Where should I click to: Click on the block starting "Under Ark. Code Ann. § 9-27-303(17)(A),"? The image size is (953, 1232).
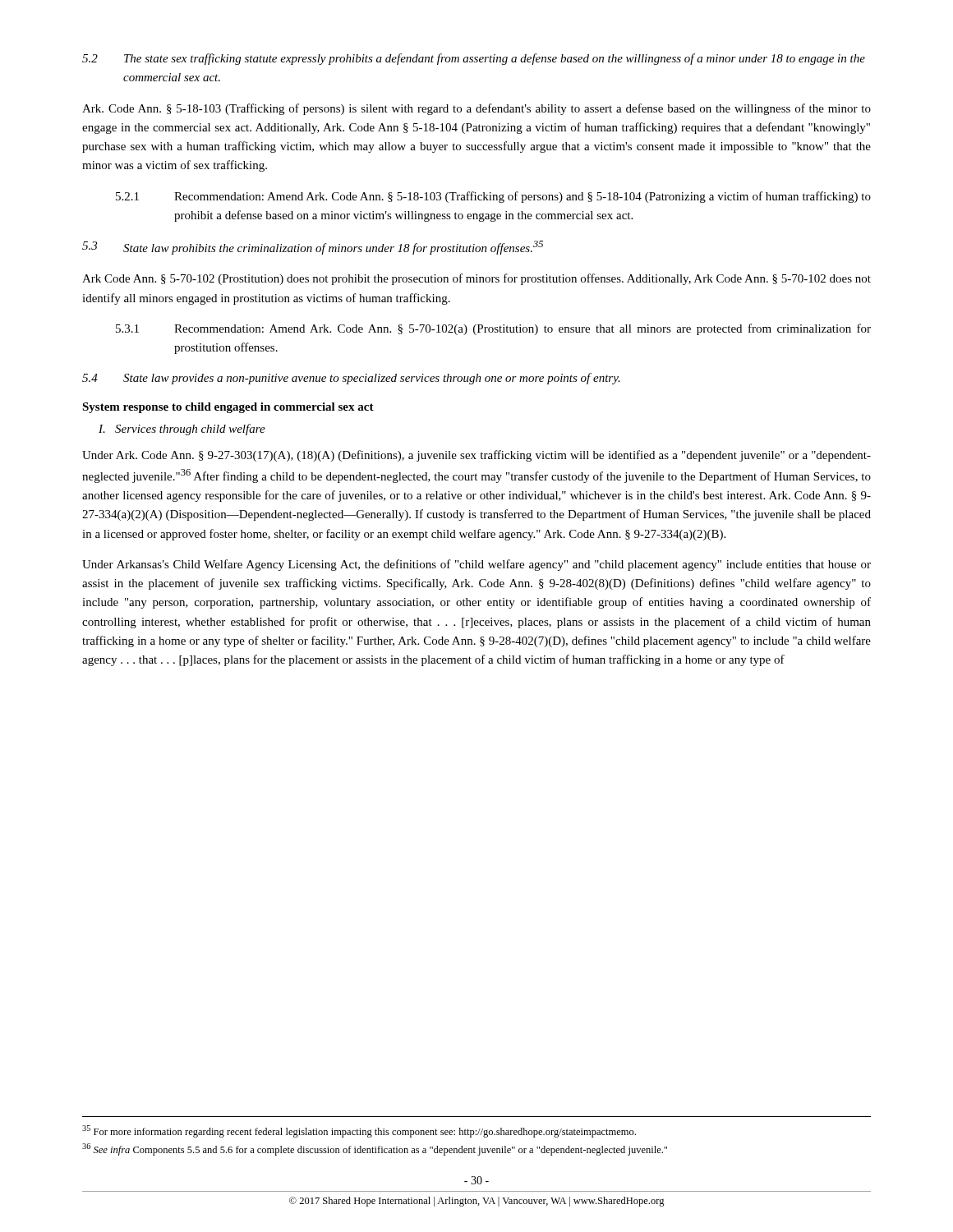pyautogui.click(x=476, y=494)
